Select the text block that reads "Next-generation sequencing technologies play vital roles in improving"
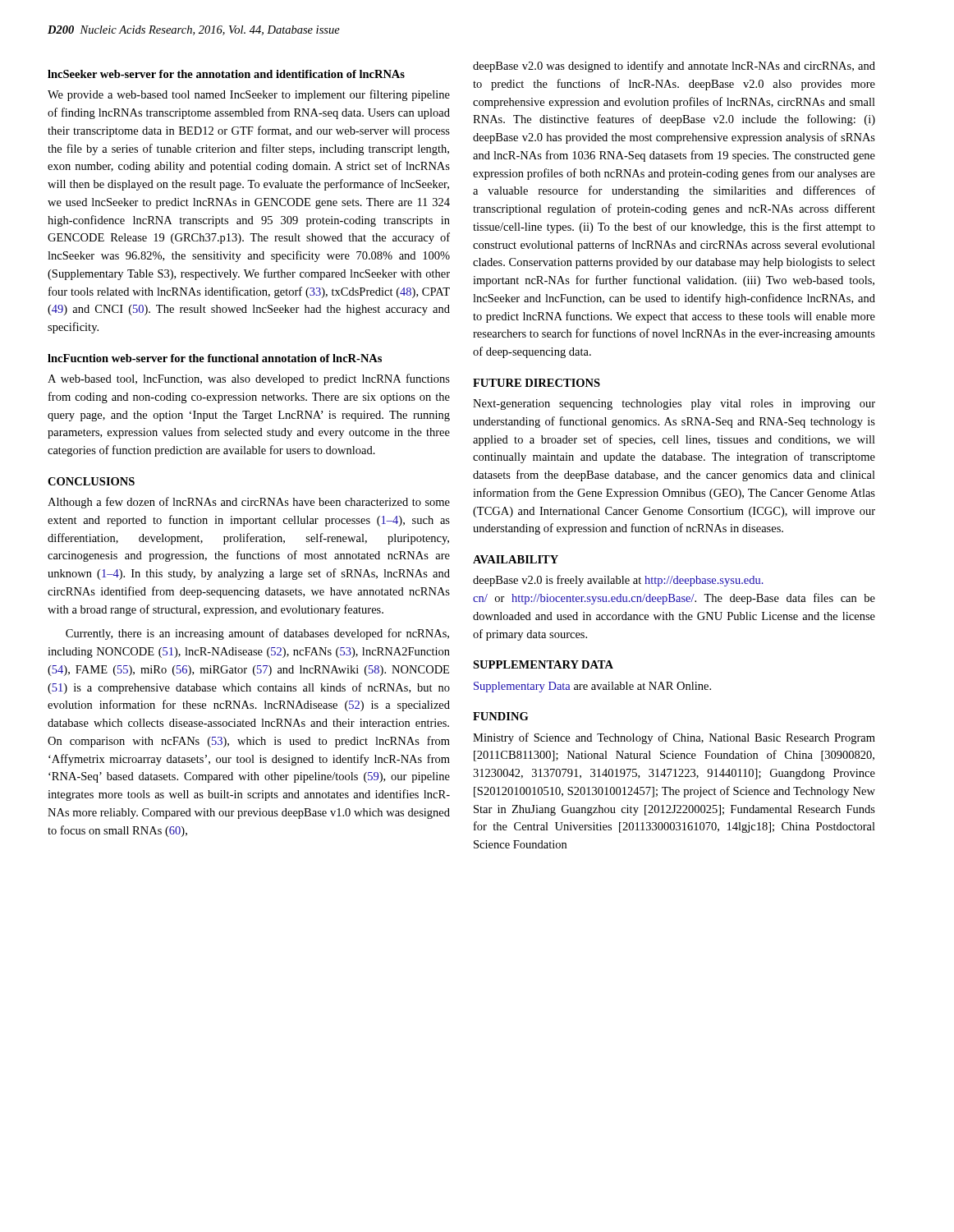Screen dimensions: 1232x954 pyautogui.click(x=674, y=467)
